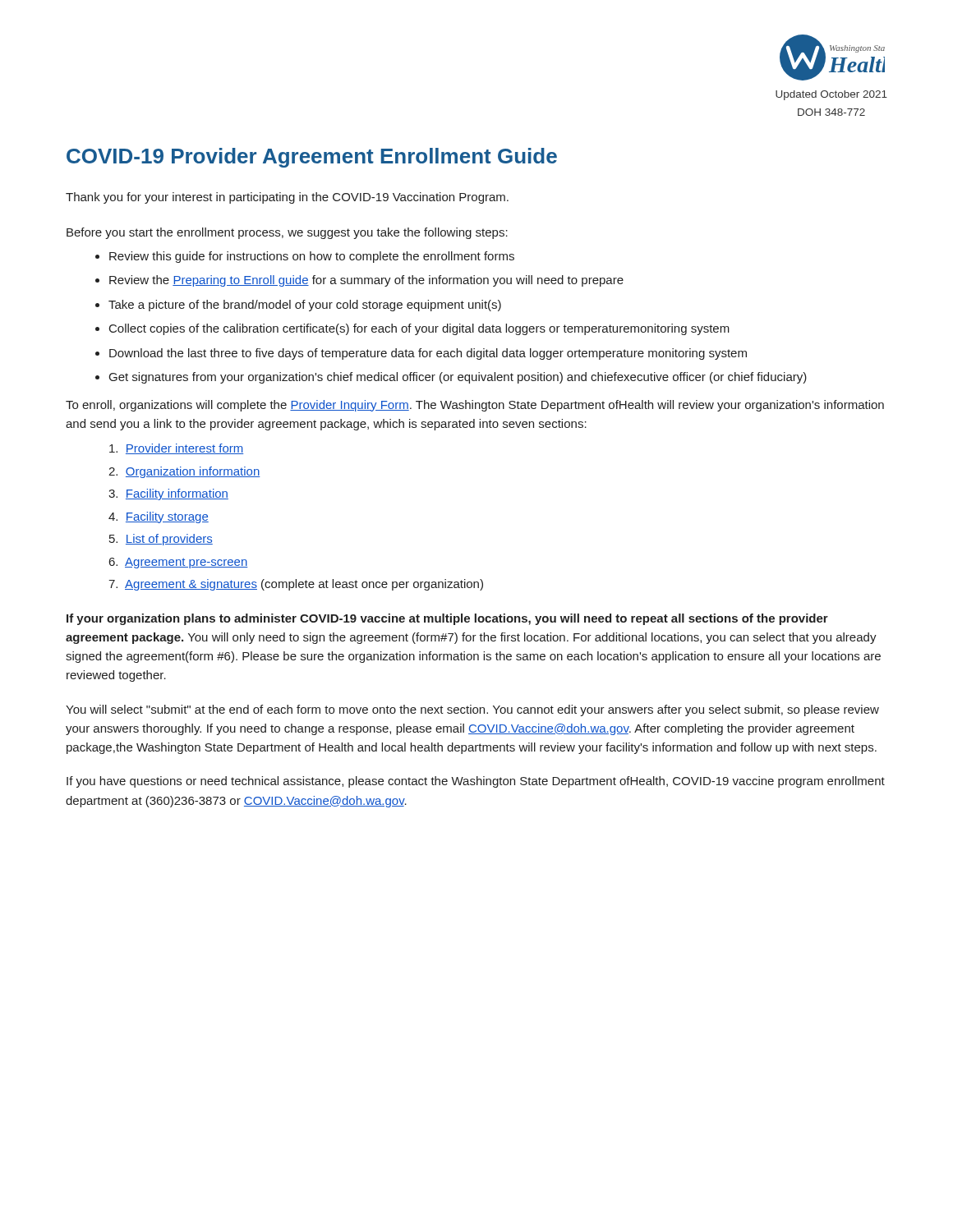Find "COVID-19 Provider Agreement Enrollment Guide" on this page
This screenshot has width=953, height=1232.
(x=312, y=156)
